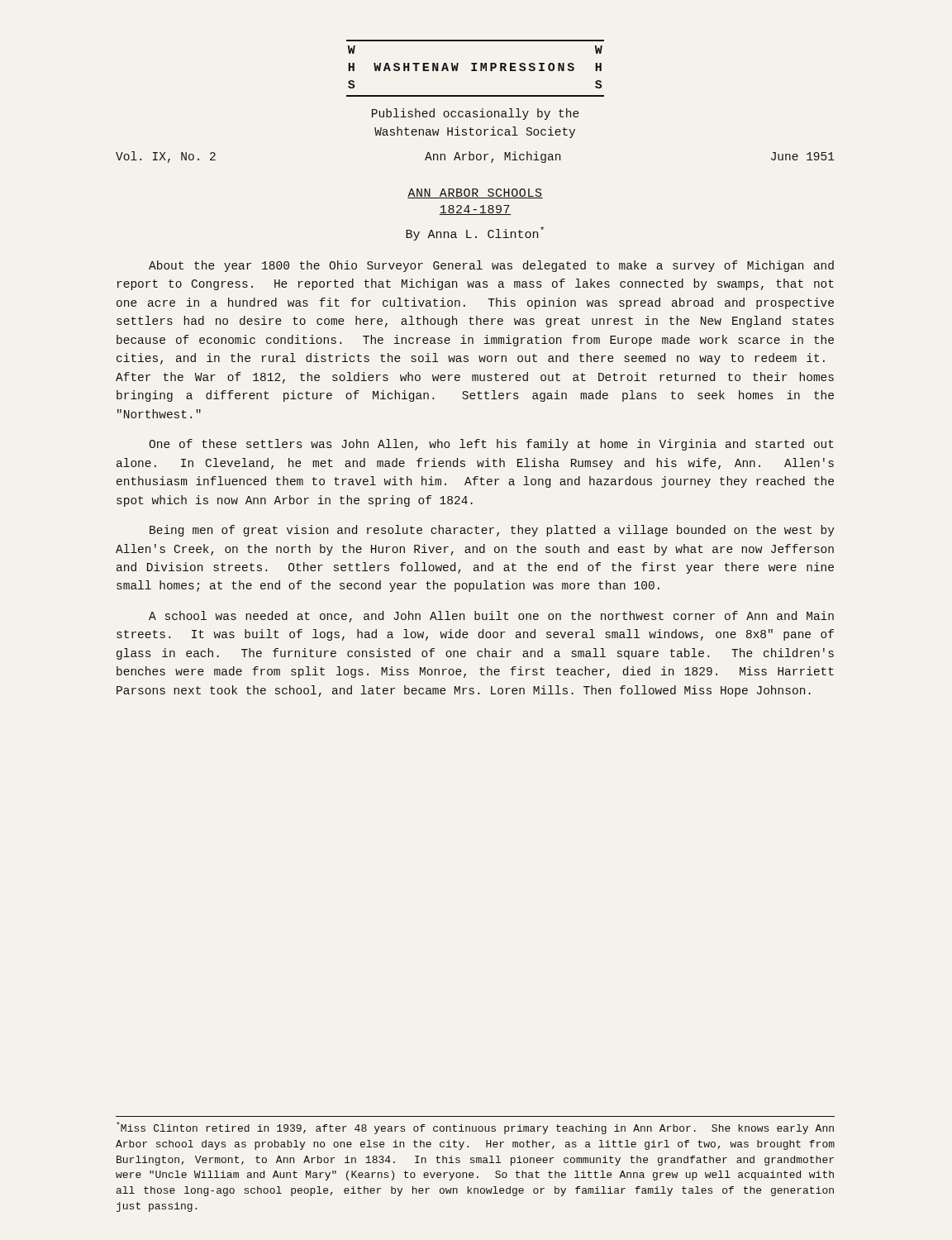The height and width of the screenshot is (1240, 952).
Task: Click on the text block that says "About the year 1800 the Ohio Surveyor General"
Action: (x=475, y=340)
